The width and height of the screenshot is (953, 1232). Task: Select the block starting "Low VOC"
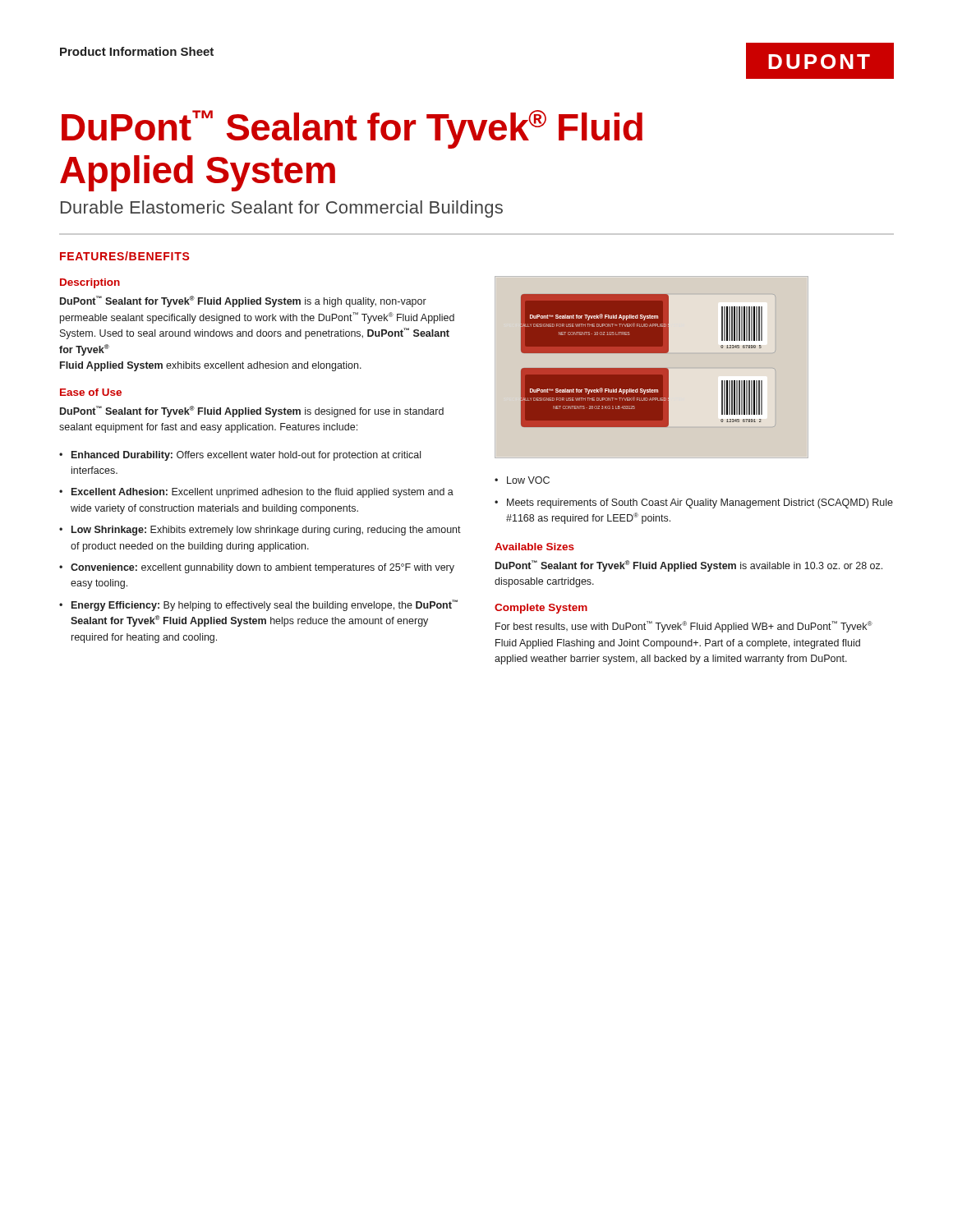coord(528,481)
